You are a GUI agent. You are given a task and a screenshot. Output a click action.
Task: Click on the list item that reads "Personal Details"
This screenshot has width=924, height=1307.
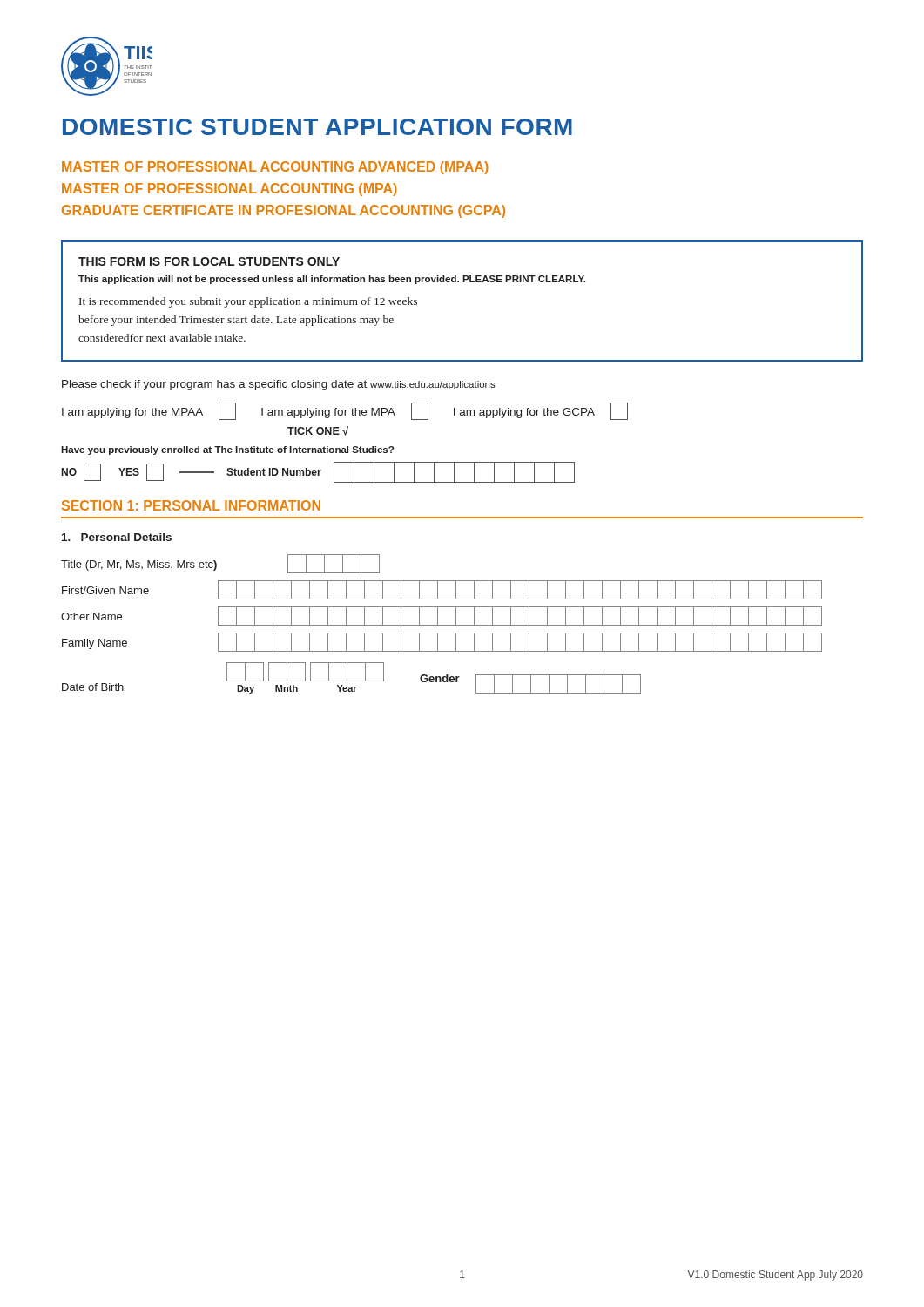coord(117,537)
